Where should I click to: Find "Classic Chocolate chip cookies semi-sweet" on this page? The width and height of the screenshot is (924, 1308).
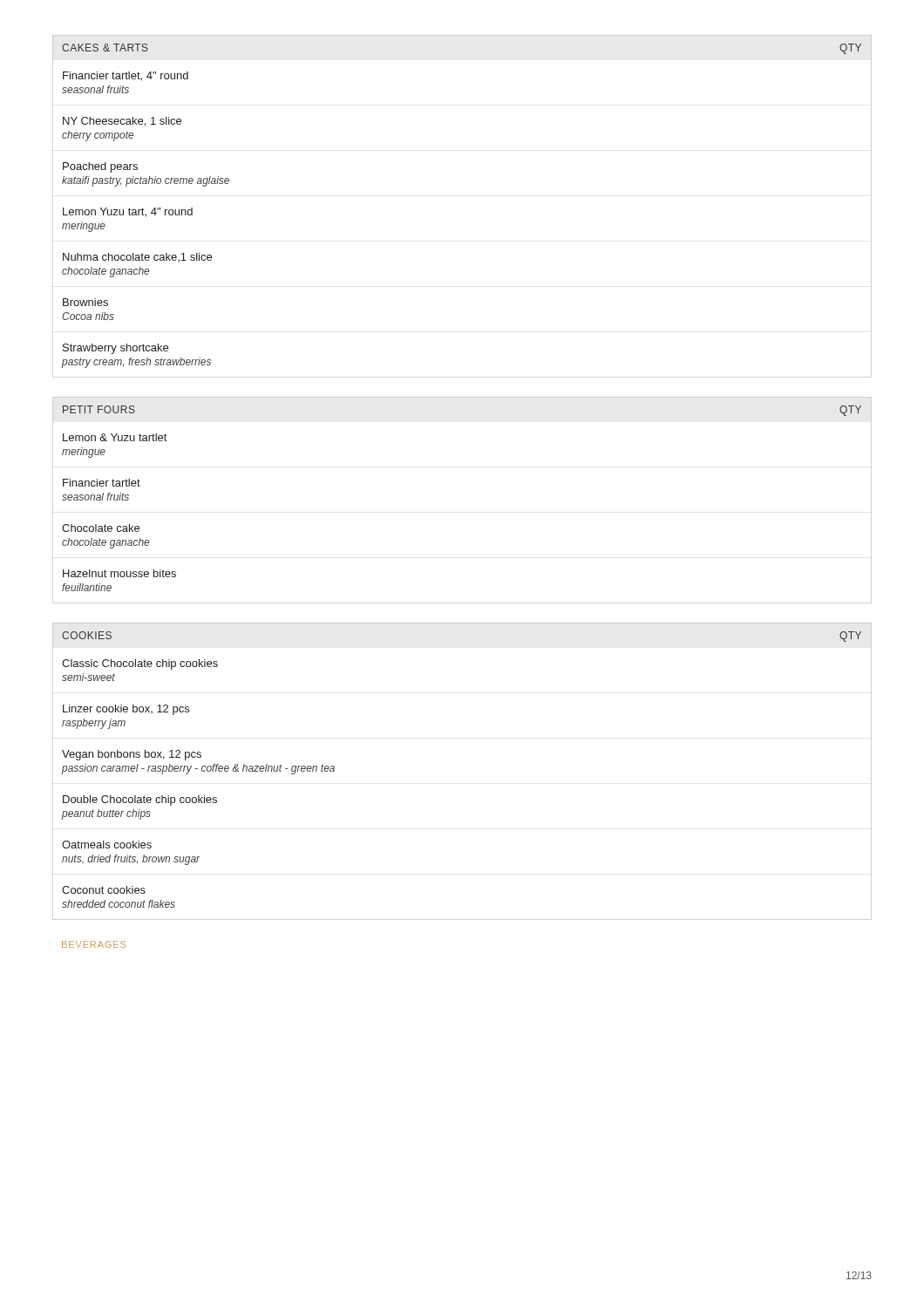[x=140, y=664]
